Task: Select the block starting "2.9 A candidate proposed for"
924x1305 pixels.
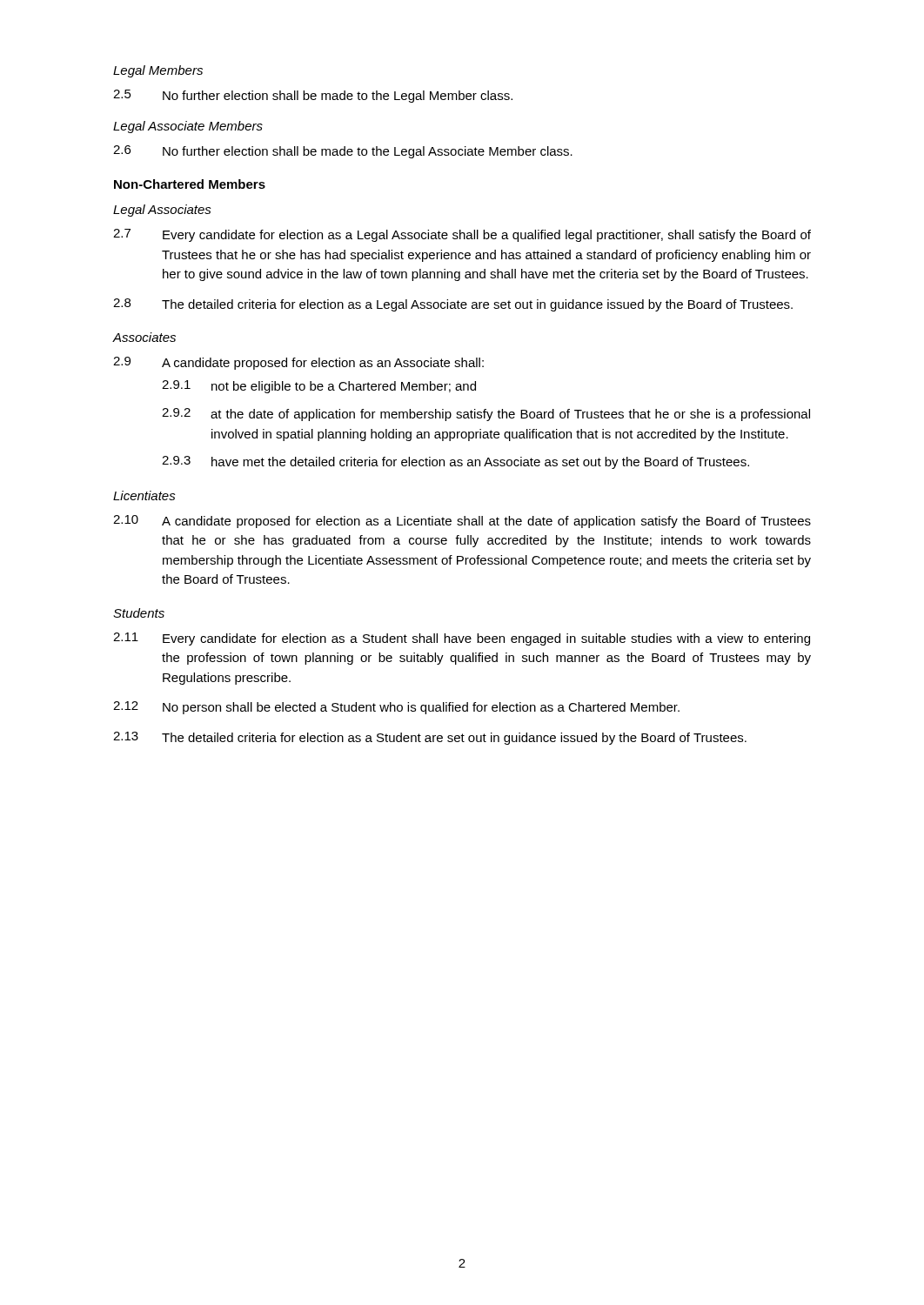Action: pos(462,363)
